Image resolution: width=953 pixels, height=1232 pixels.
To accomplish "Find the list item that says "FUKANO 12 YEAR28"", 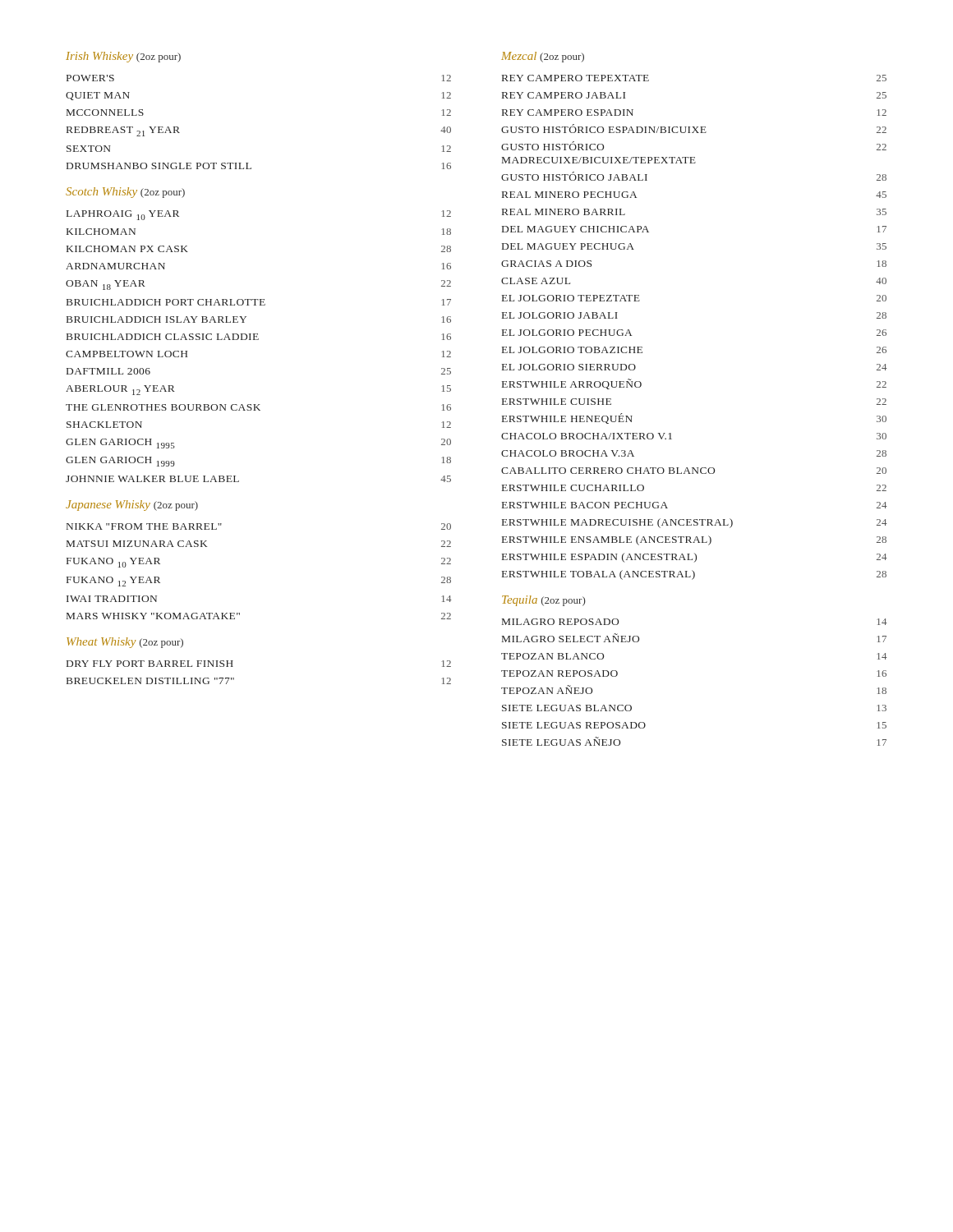I will (110, 583).
